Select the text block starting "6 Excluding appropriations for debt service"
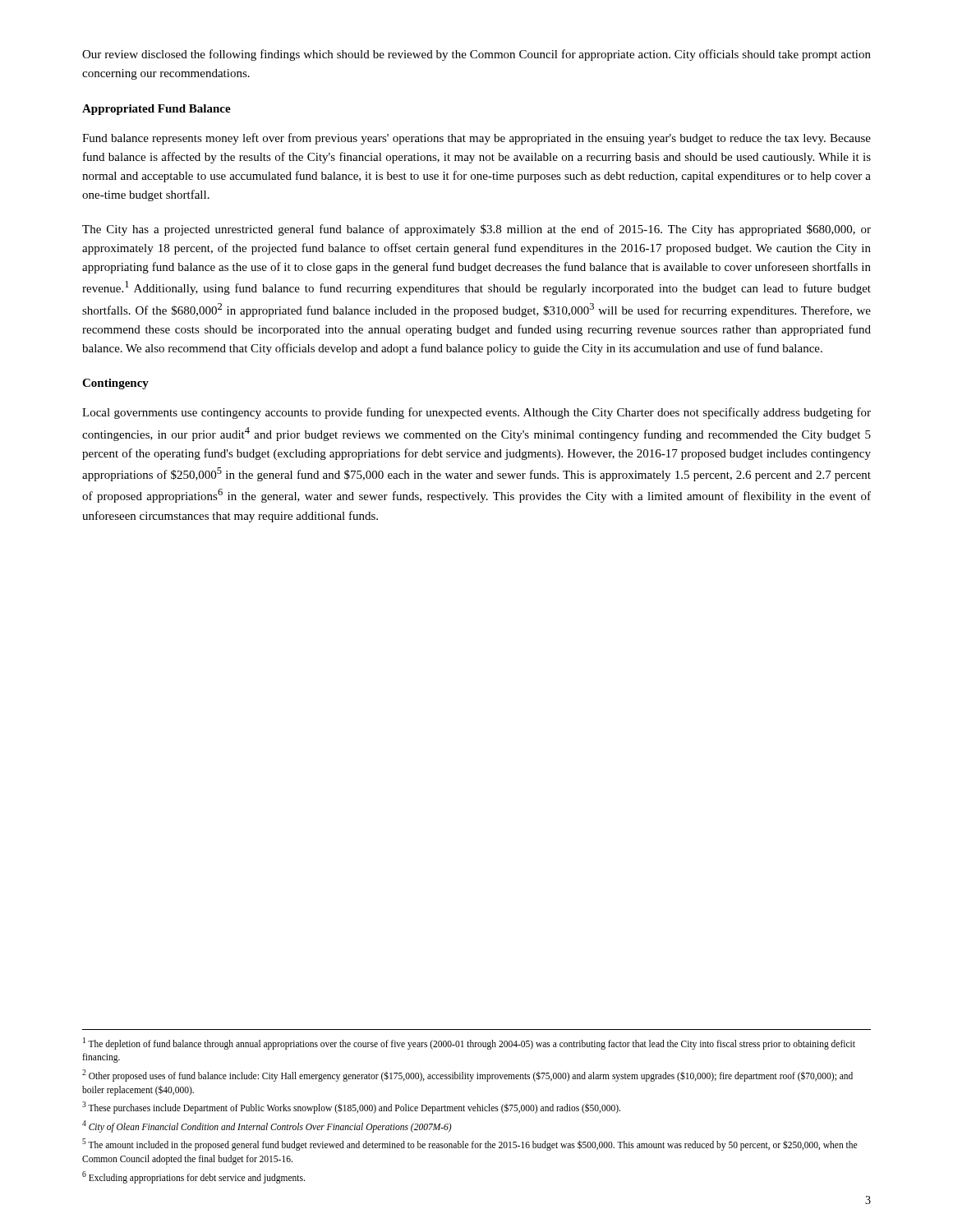The image size is (953, 1232). click(x=194, y=1176)
